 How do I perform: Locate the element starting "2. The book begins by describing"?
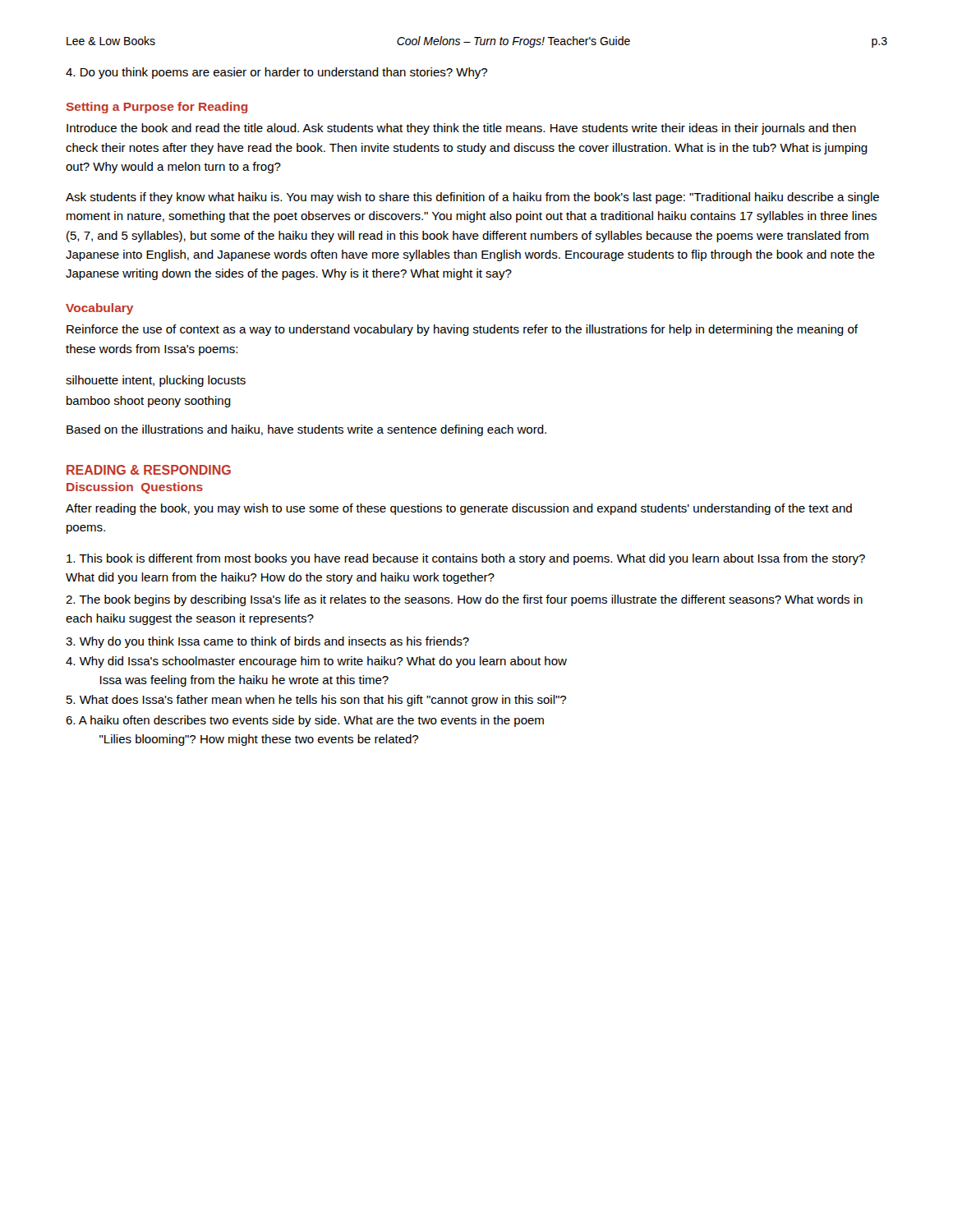(x=464, y=609)
